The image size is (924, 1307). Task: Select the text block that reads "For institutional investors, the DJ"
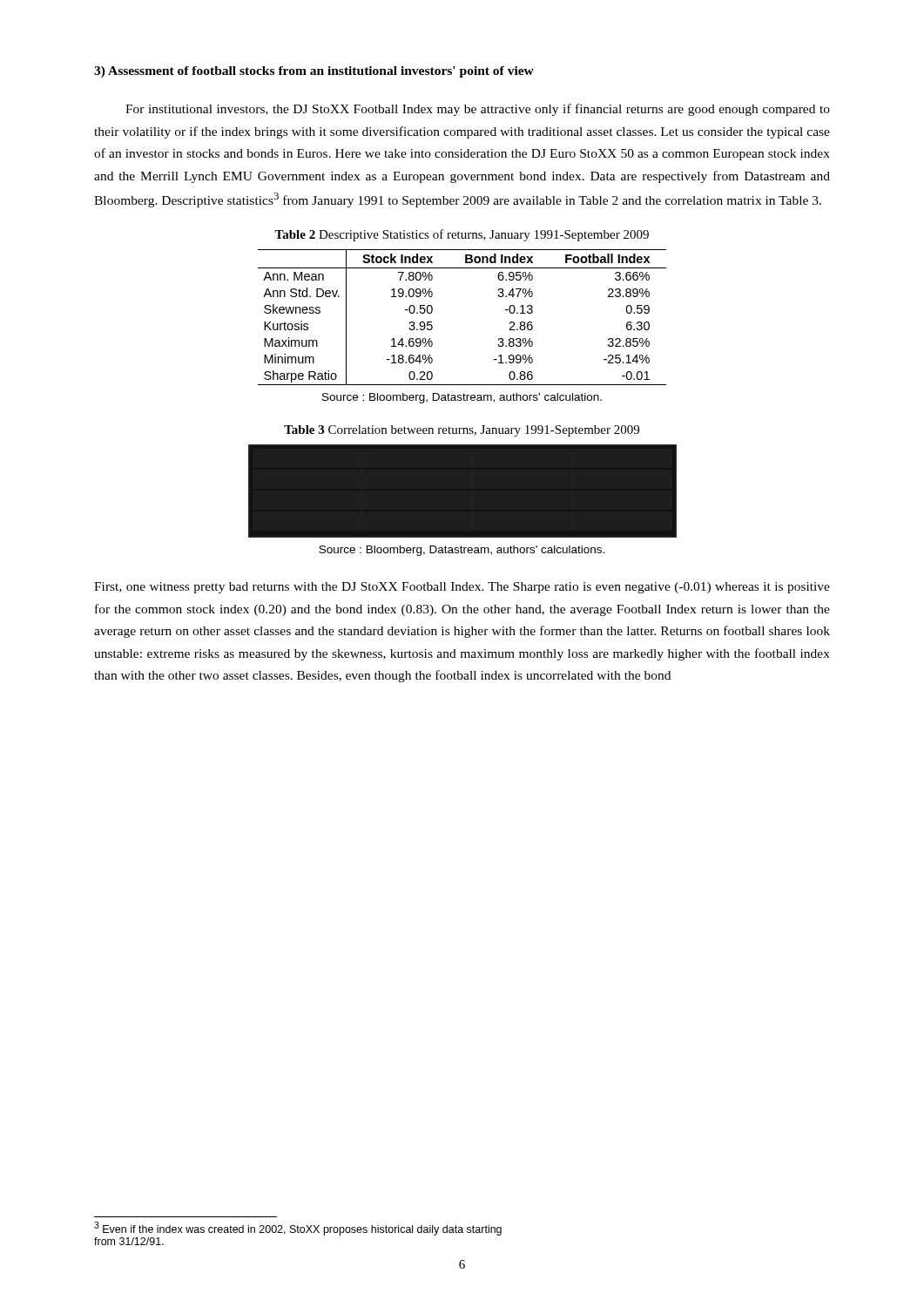pyautogui.click(x=462, y=154)
